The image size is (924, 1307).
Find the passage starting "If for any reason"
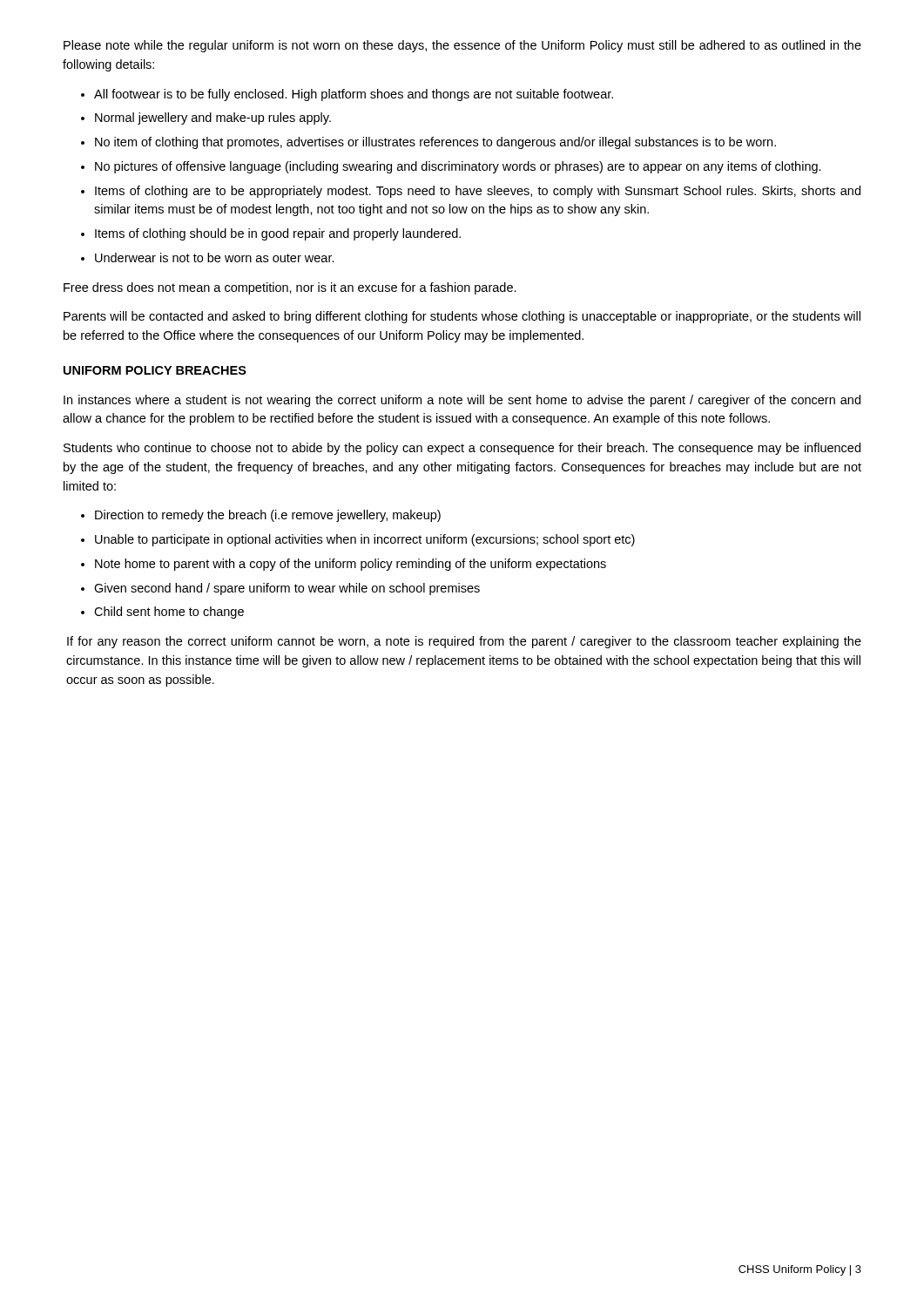coord(464,661)
